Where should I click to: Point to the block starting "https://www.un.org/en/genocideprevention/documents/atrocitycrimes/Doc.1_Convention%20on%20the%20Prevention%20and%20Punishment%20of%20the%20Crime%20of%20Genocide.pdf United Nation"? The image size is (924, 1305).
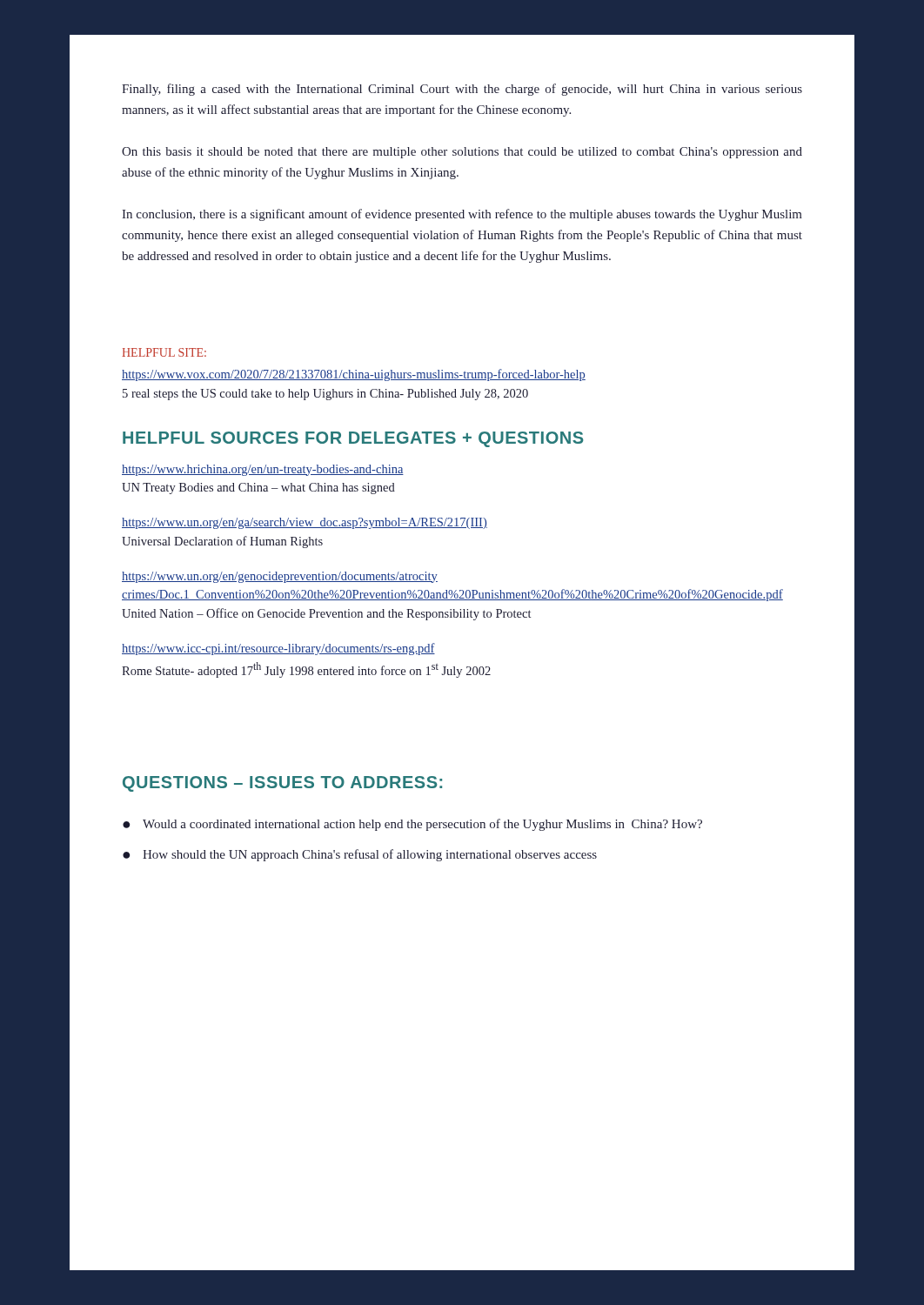(462, 595)
